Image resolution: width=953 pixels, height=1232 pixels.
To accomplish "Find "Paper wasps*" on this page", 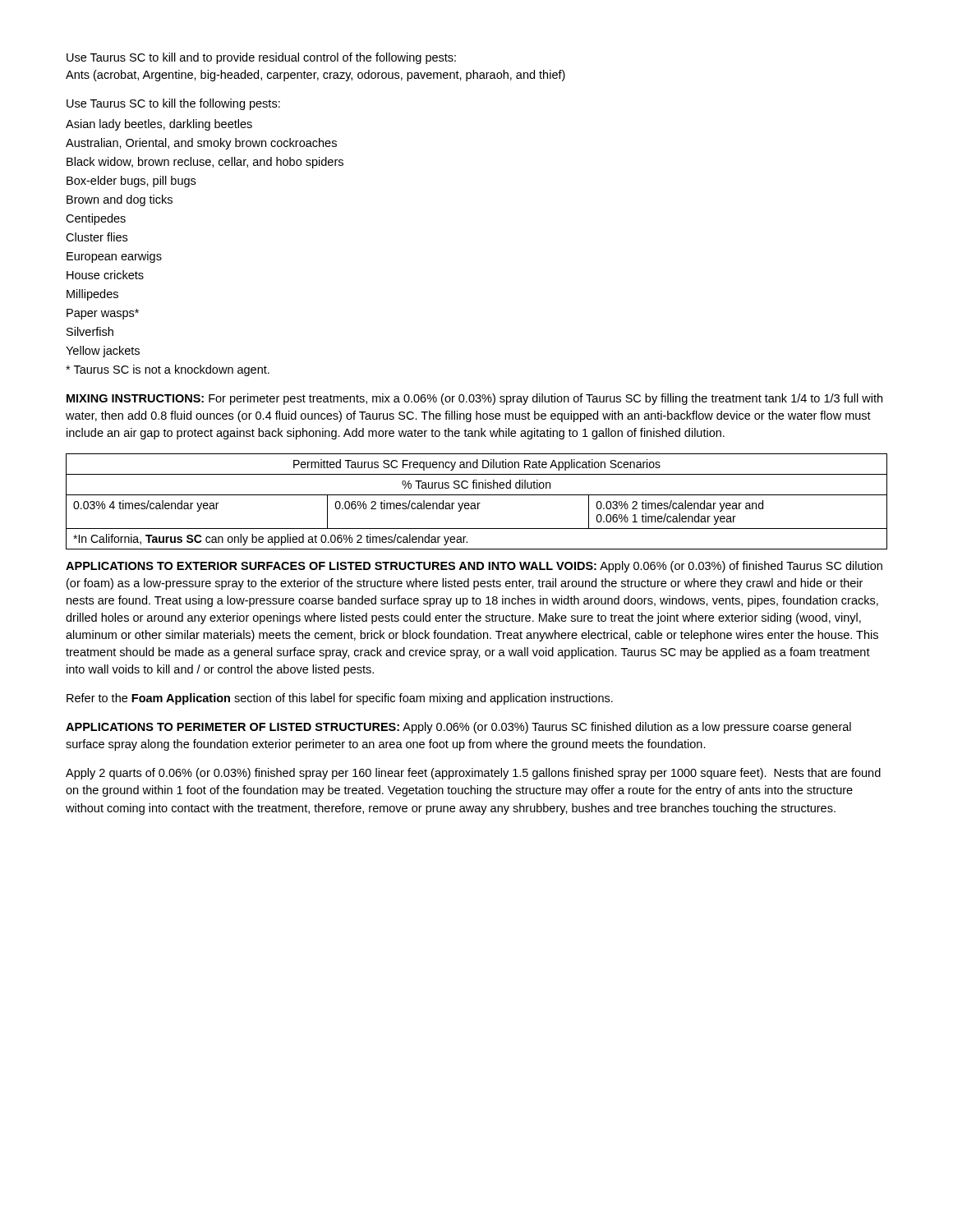I will (102, 313).
